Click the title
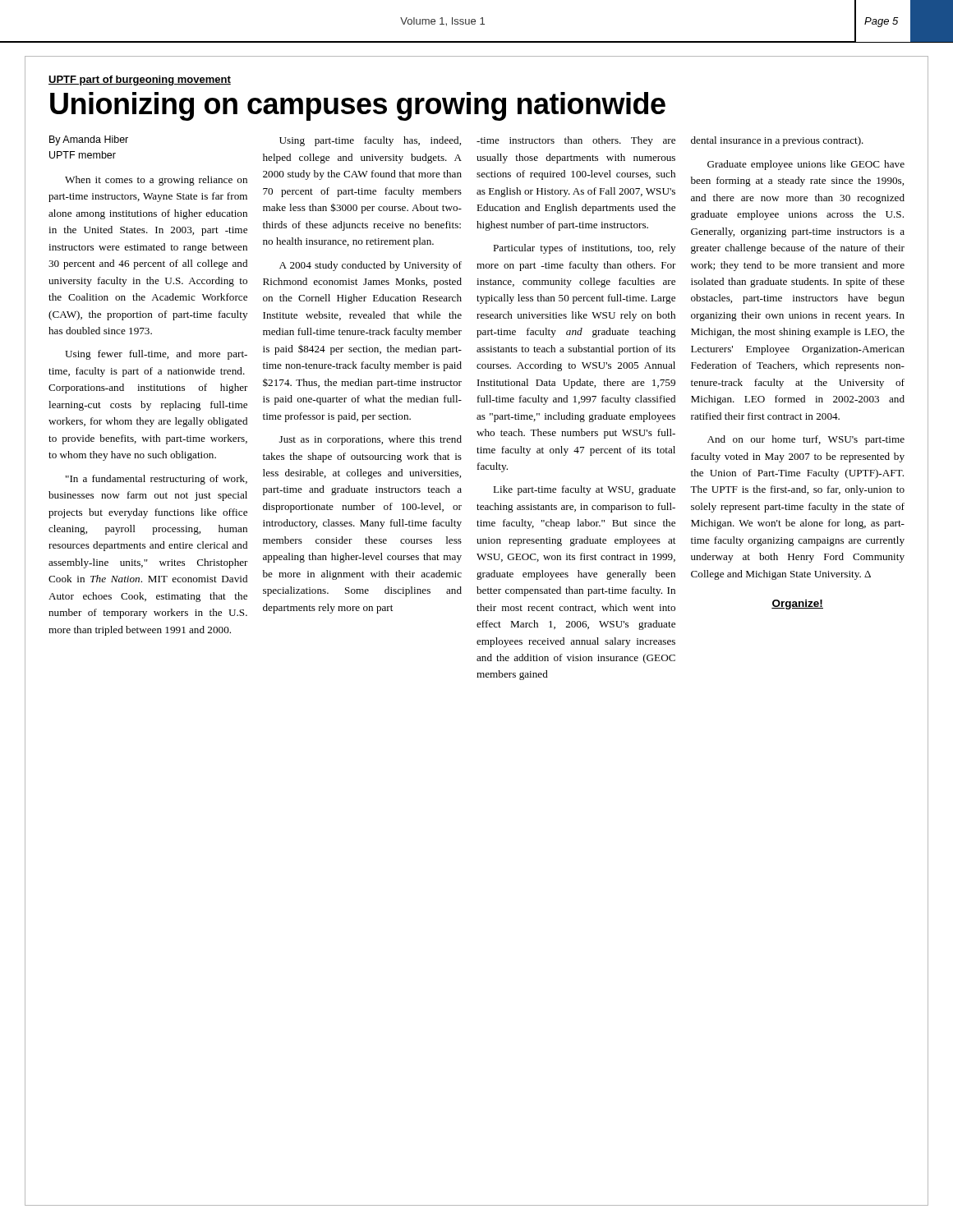Viewport: 953px width, 1232px height. 476,104
